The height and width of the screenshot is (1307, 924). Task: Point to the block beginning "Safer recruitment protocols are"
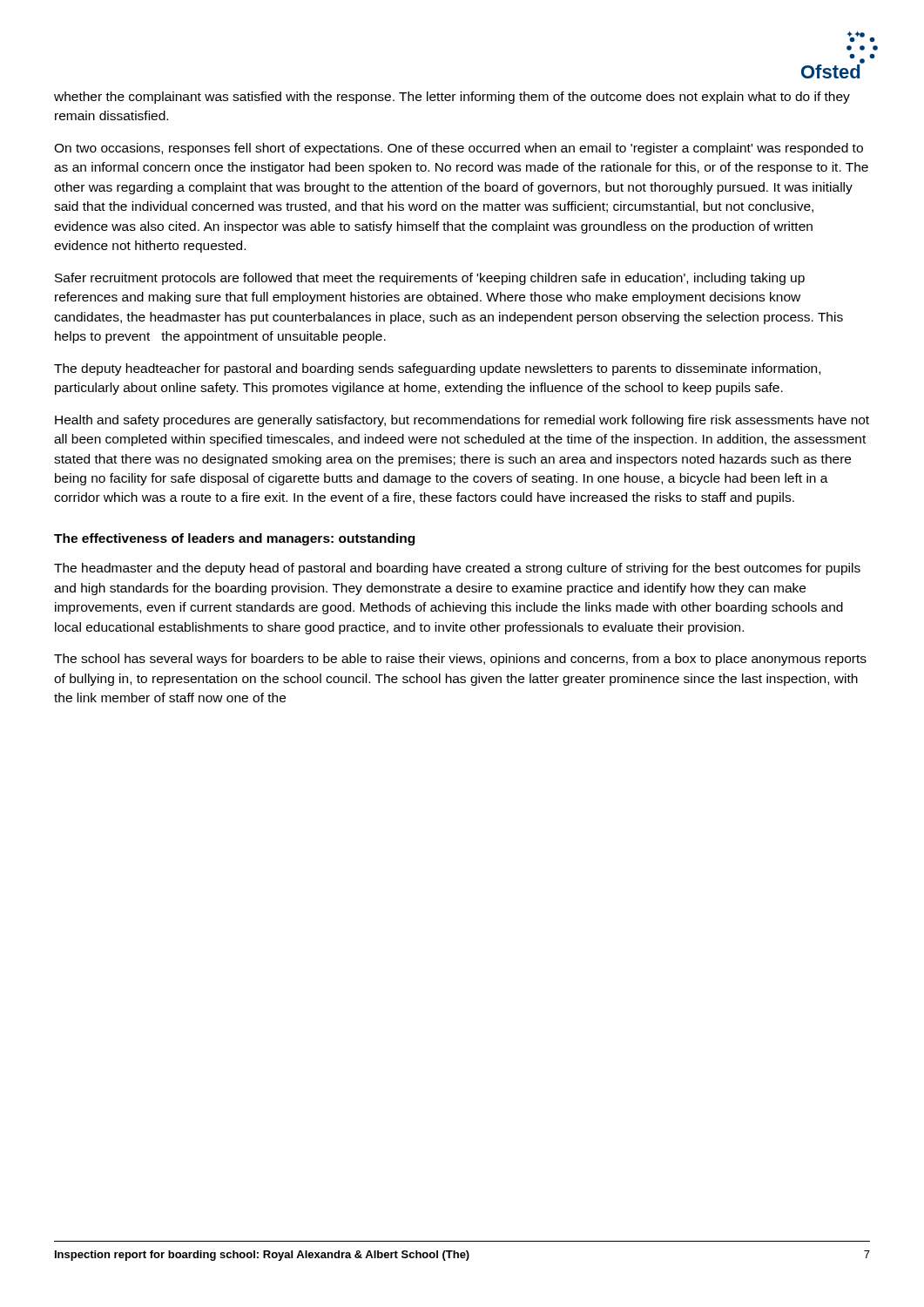[x=462, y=307]
